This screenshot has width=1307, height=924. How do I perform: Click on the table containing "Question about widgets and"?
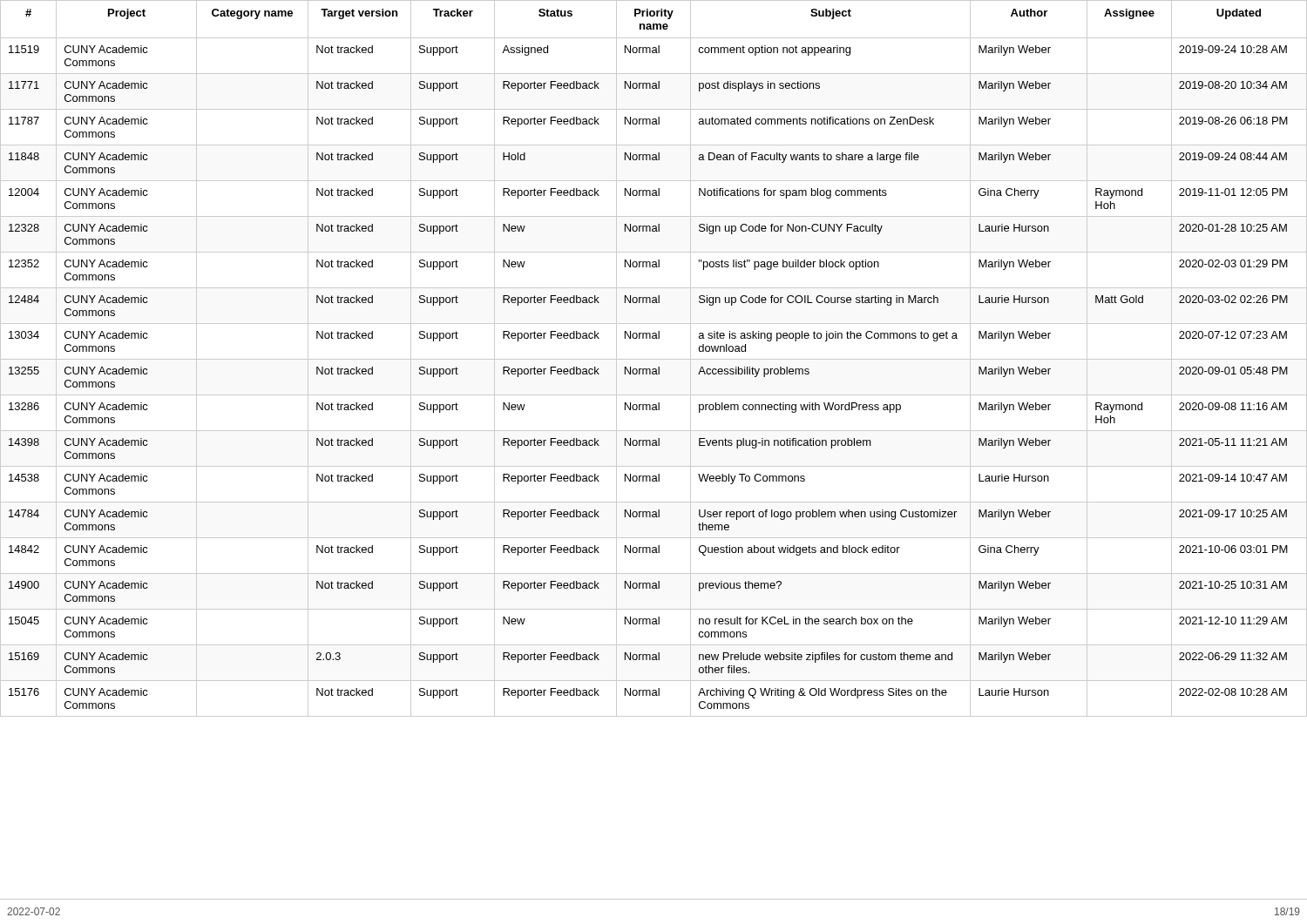click(654, 449)
